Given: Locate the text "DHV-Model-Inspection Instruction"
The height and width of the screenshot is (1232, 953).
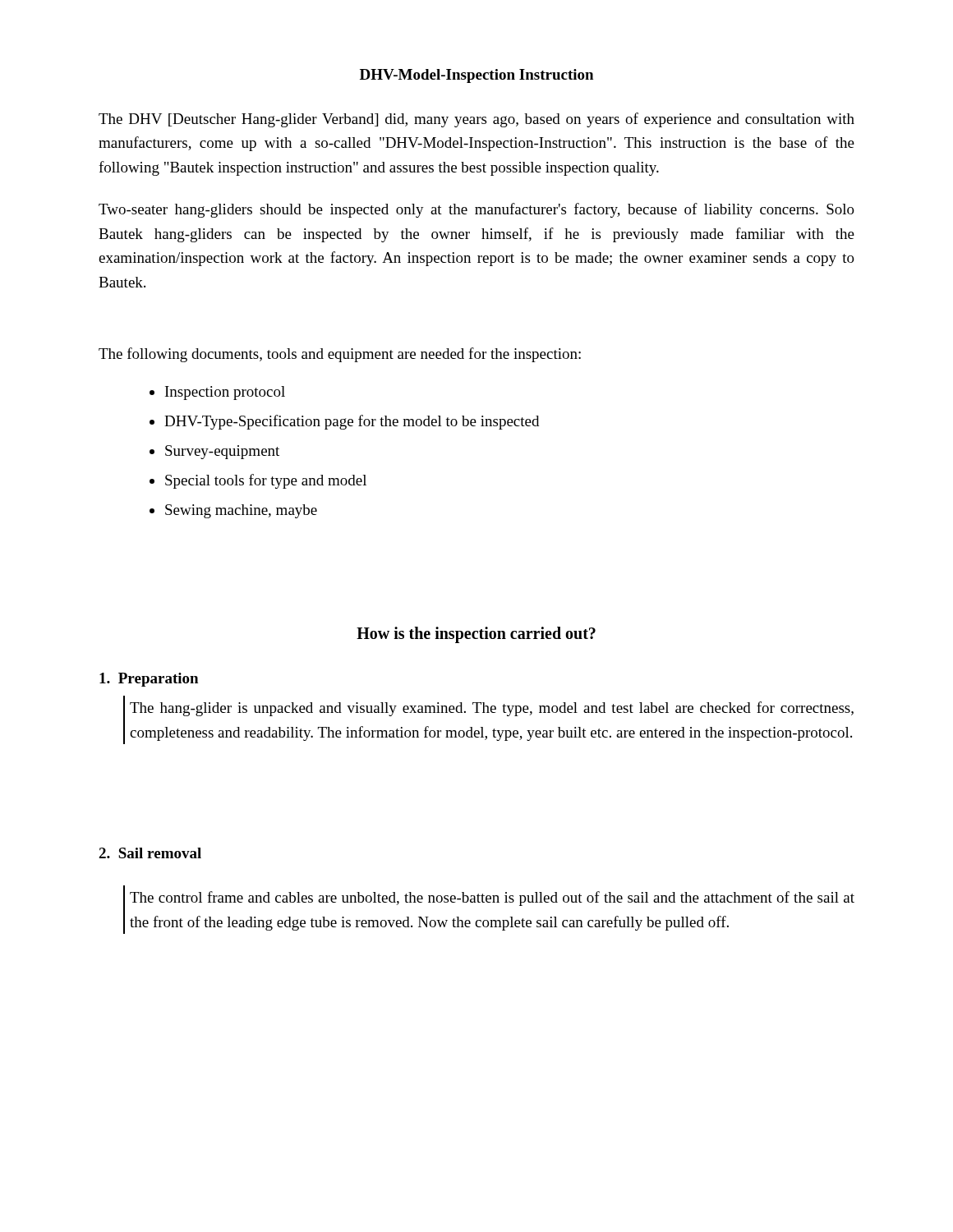Looking at the screenshot, I should coord(476,74).
